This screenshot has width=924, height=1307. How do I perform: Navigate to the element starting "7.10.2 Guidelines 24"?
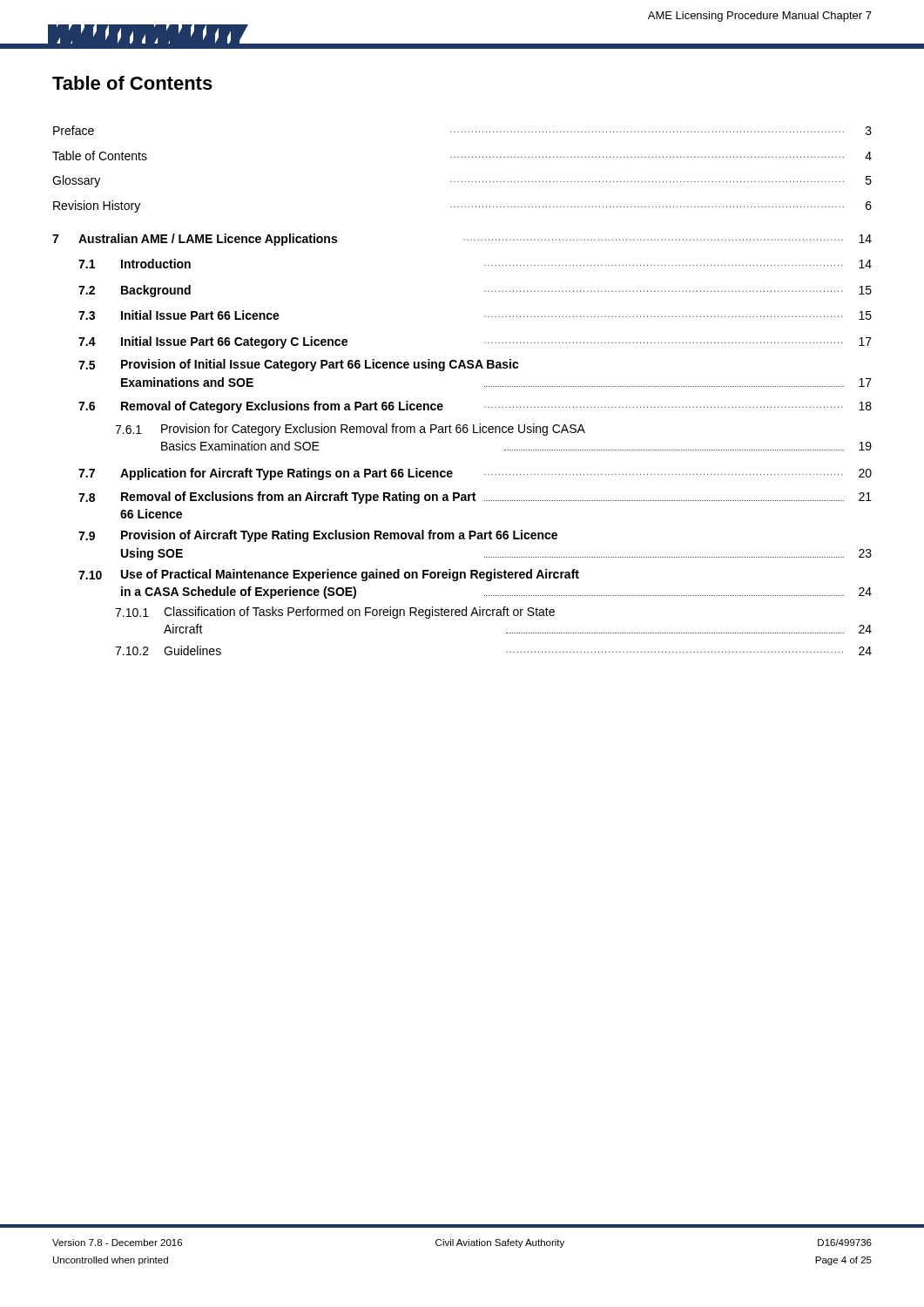tap(128, 650)
